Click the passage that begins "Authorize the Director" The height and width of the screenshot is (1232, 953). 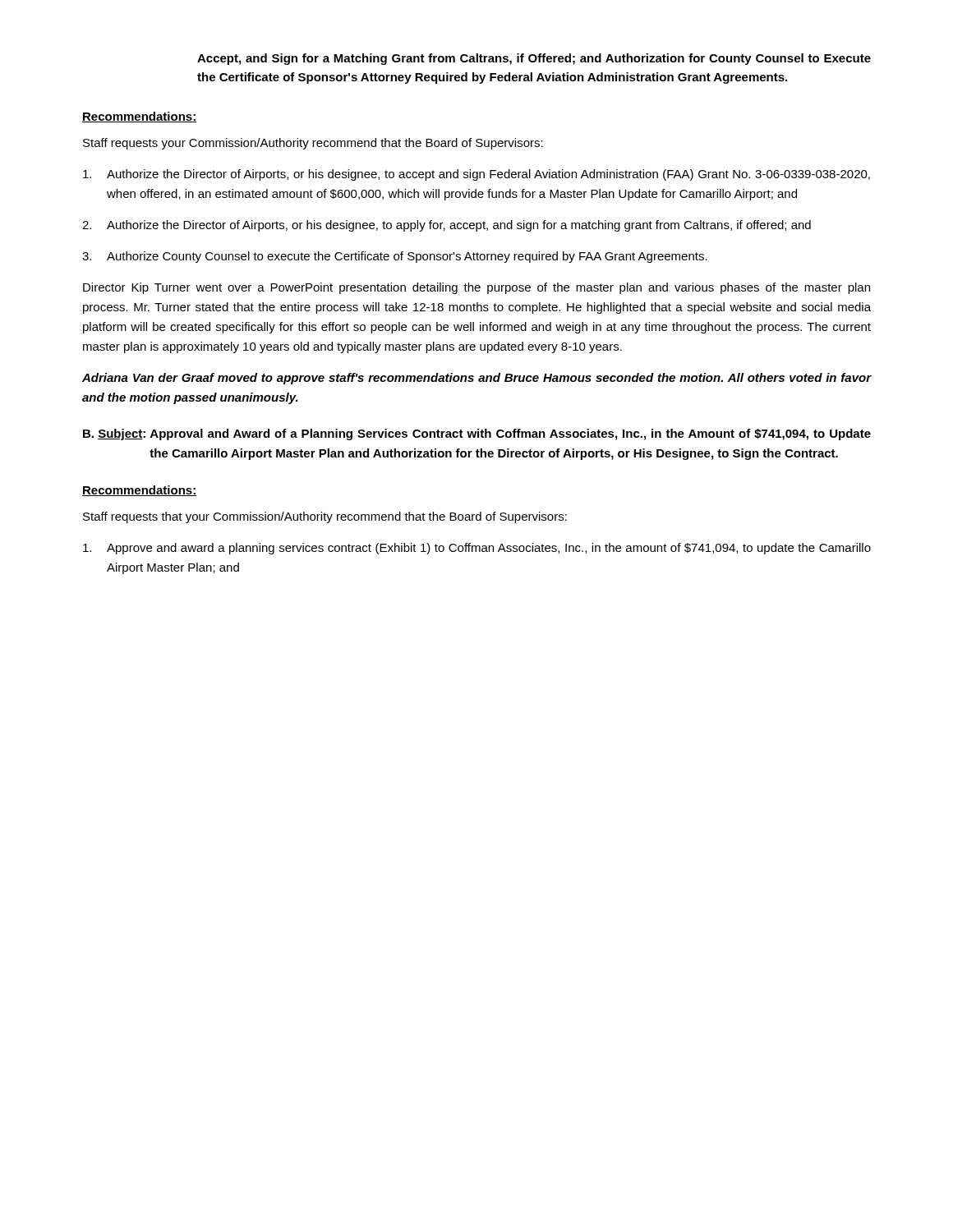(x=476, y=184)
